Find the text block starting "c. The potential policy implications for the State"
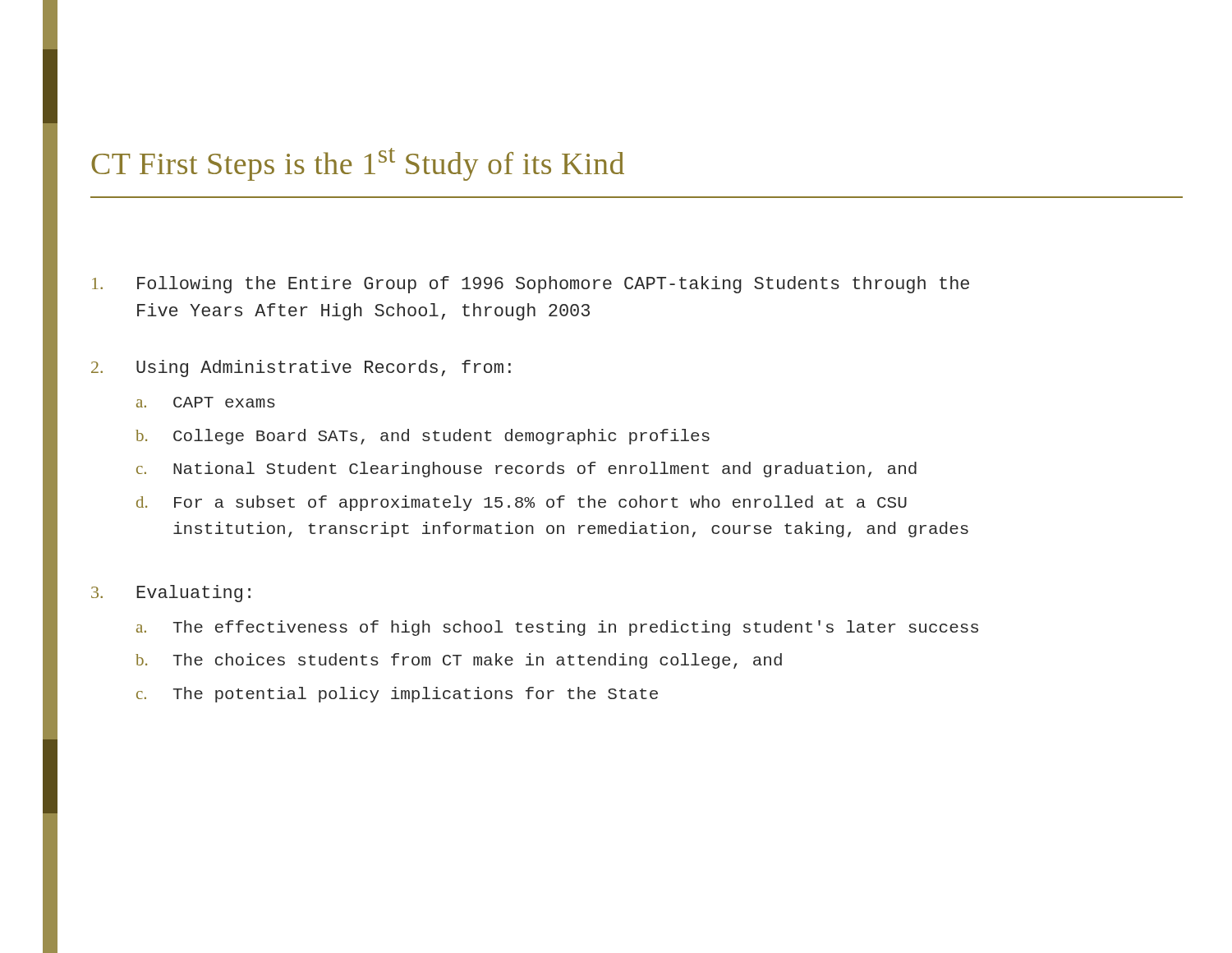 point(397,695)
